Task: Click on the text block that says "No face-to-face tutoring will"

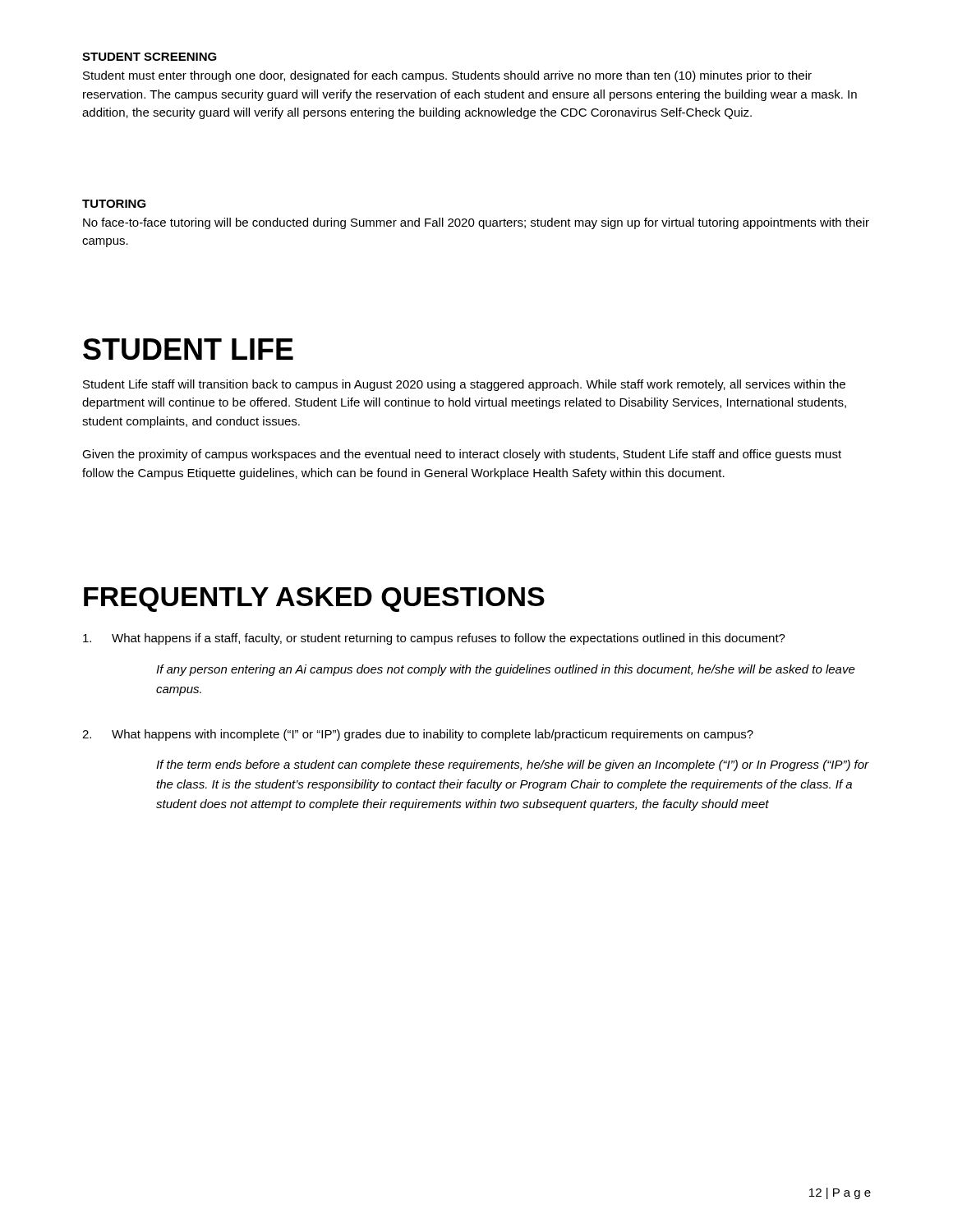Action: click(x=476, y=231)
